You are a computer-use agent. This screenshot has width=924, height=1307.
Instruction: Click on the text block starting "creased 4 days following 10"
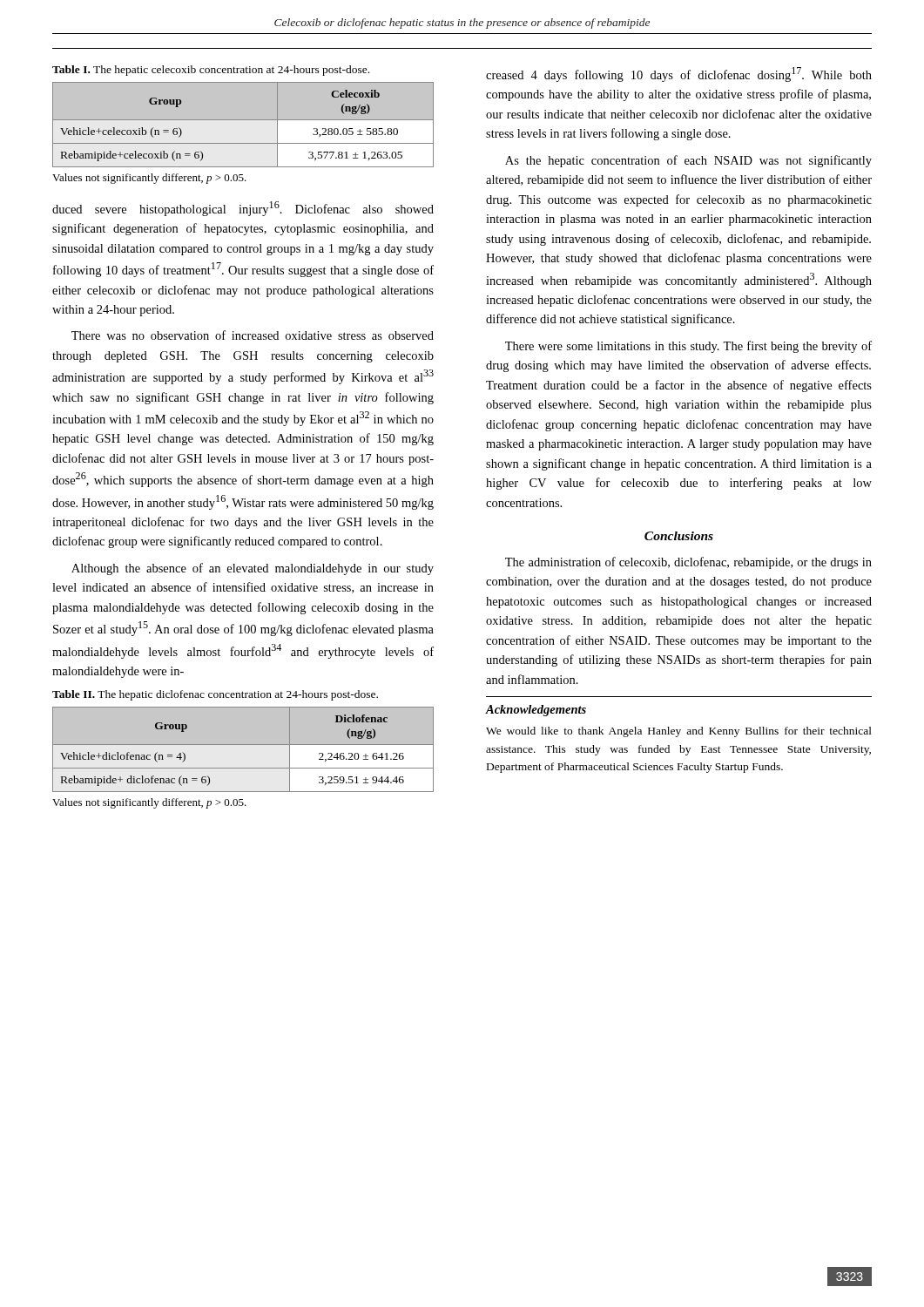click(679, 103)
